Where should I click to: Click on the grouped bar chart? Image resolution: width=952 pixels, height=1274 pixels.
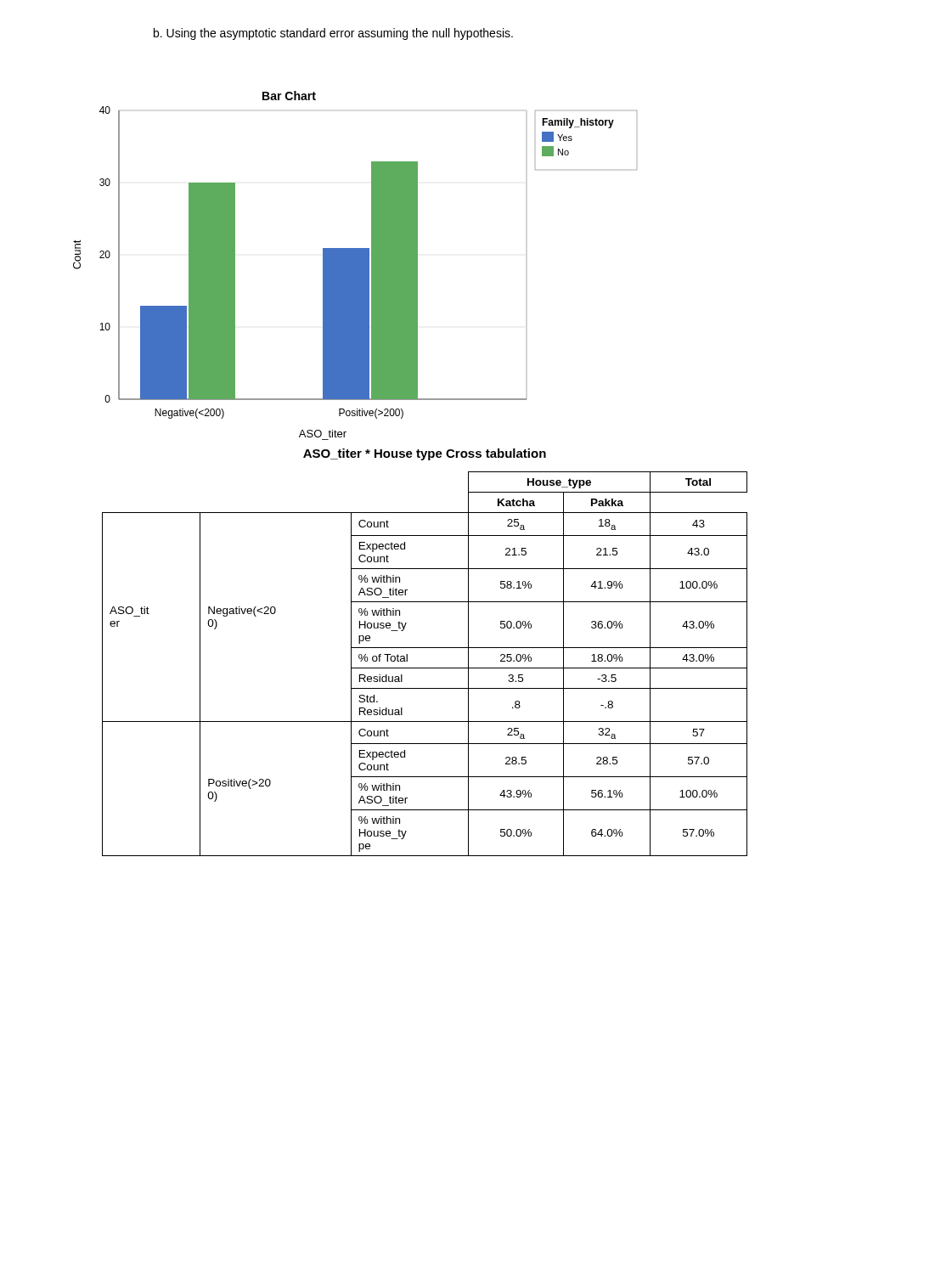coord(374,265)
